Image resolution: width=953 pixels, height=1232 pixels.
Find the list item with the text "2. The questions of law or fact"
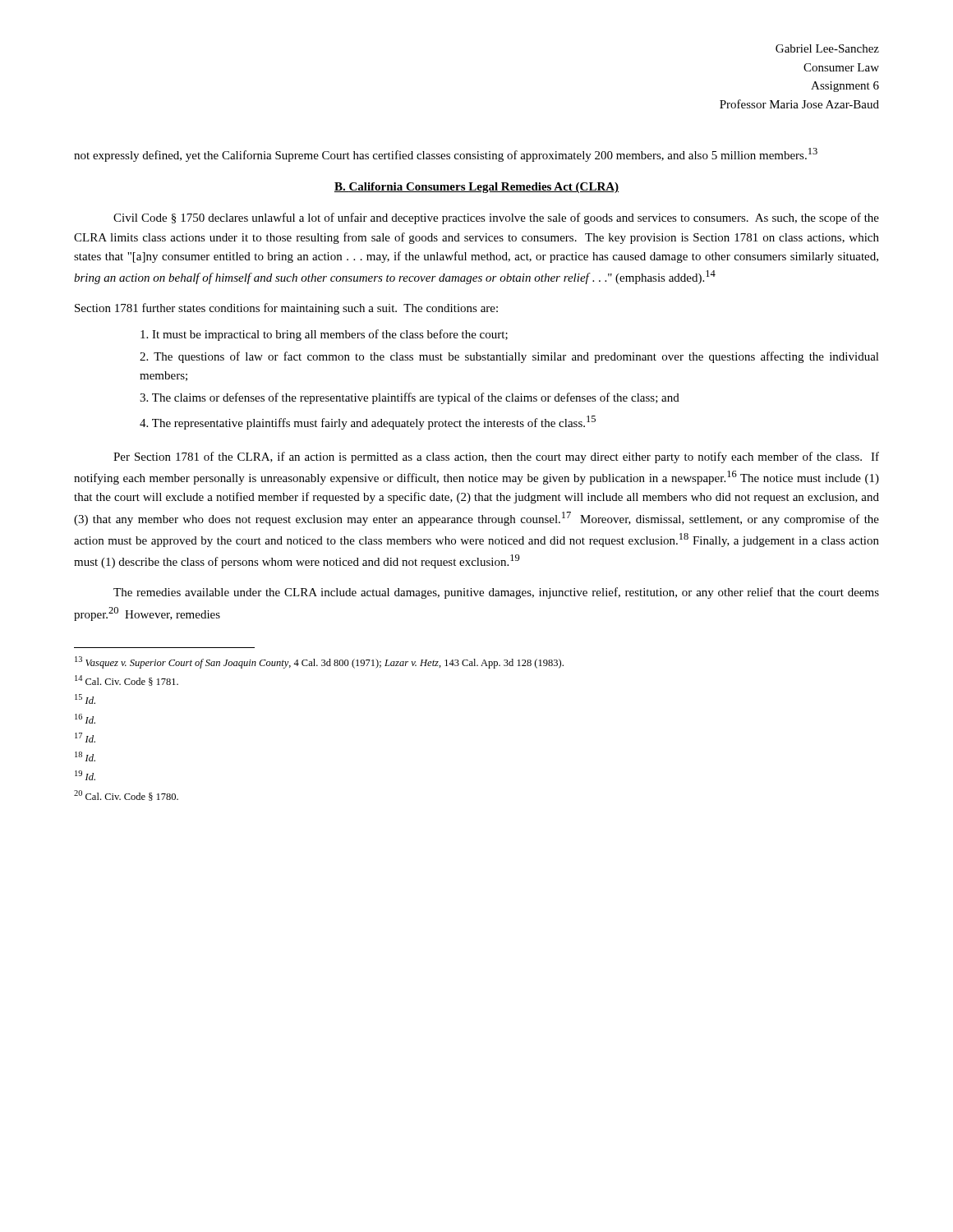point(509,366)
